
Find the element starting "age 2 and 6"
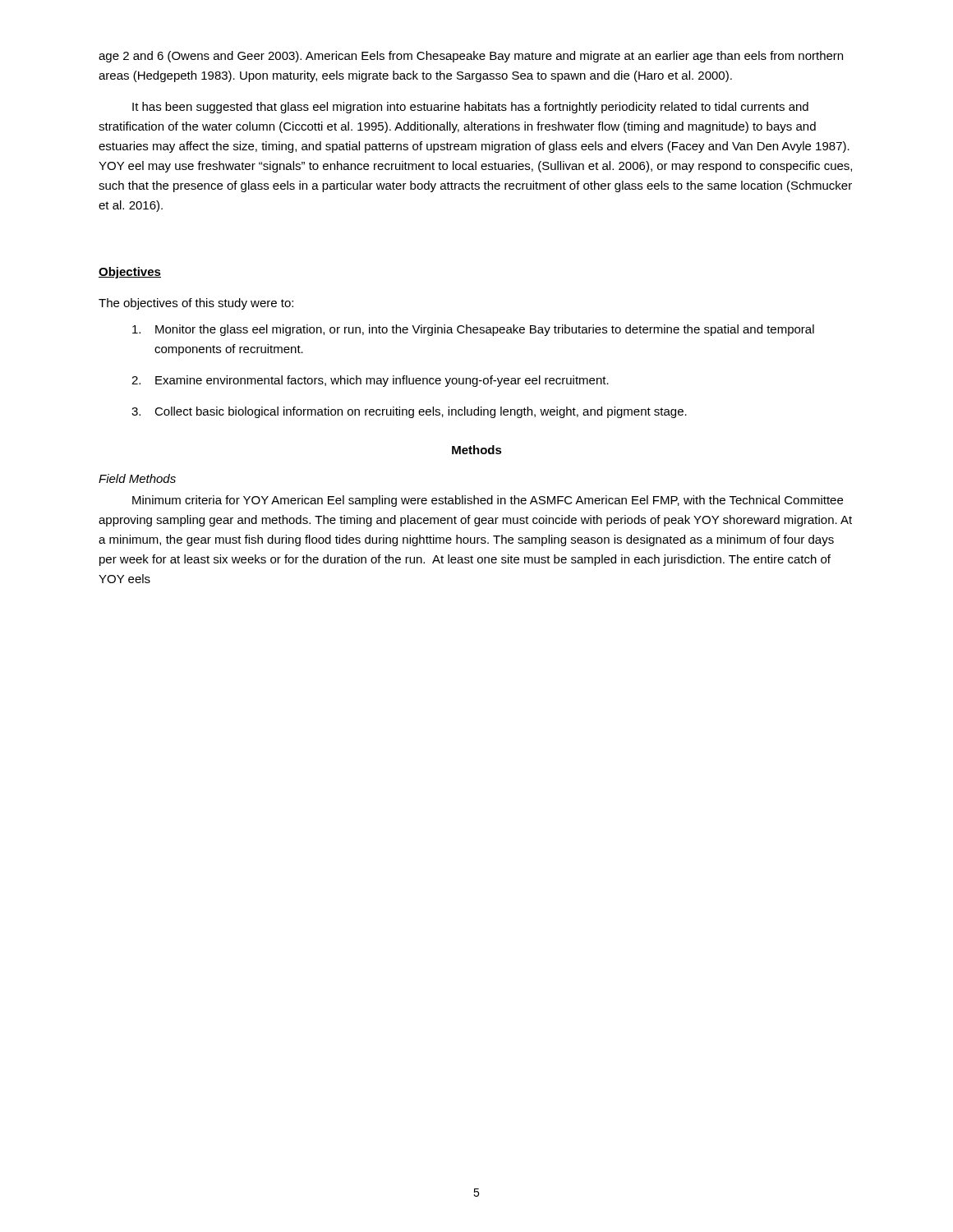pos(471,65)
